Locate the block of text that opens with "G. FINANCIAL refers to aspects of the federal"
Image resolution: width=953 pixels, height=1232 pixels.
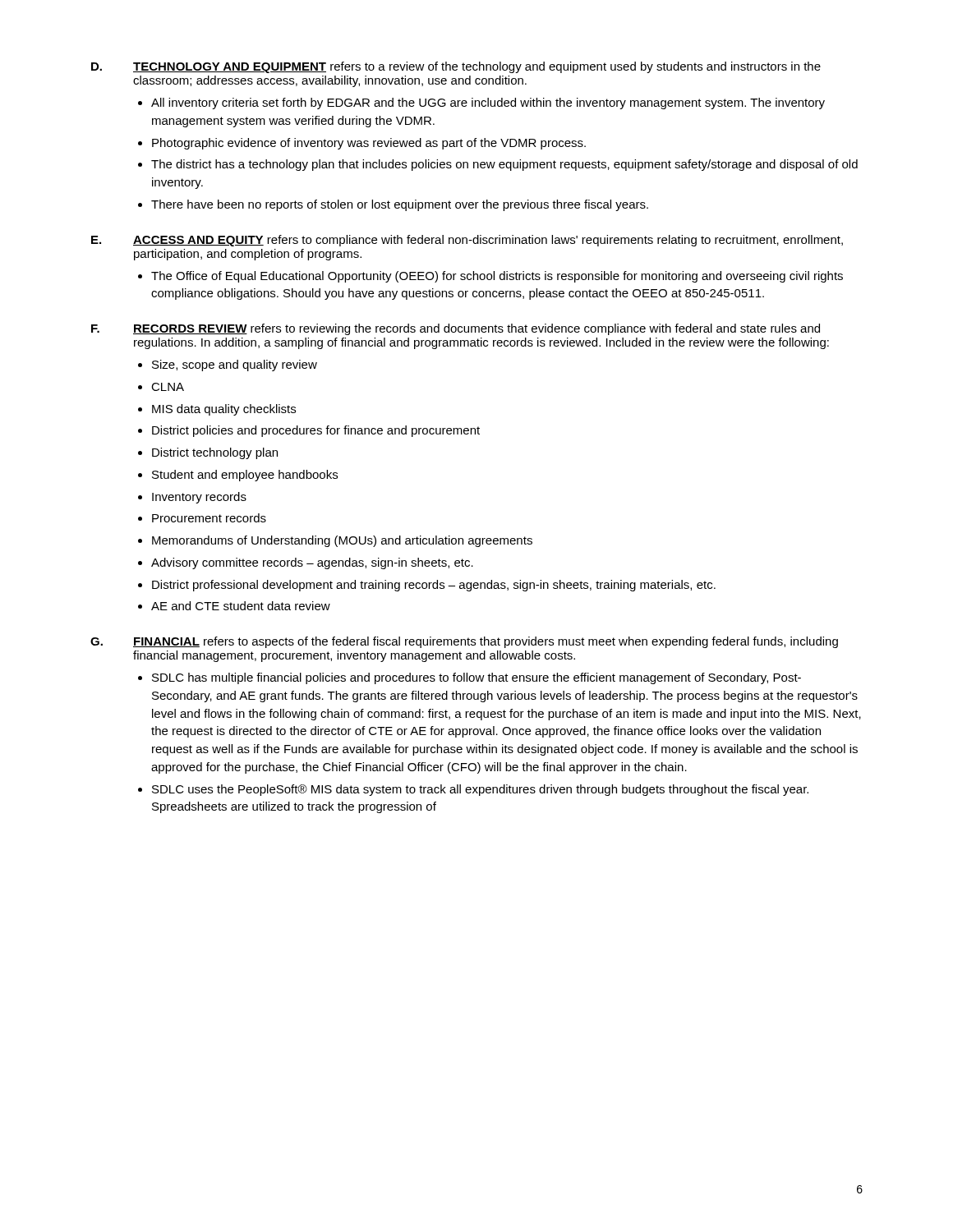click(x=476, y=727)
